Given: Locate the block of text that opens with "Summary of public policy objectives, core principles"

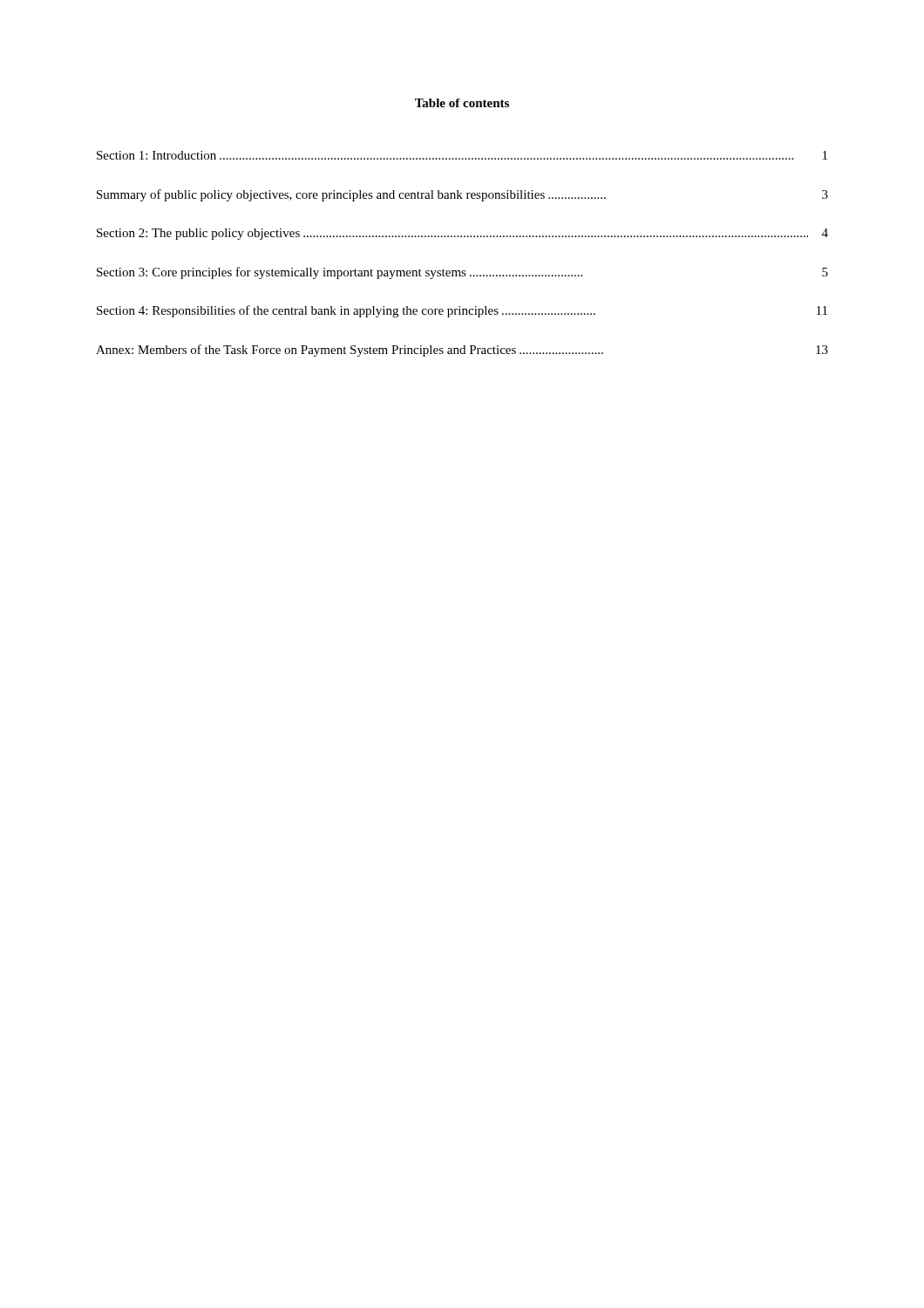Looking at the screenshot, I should tap(462, 194).
